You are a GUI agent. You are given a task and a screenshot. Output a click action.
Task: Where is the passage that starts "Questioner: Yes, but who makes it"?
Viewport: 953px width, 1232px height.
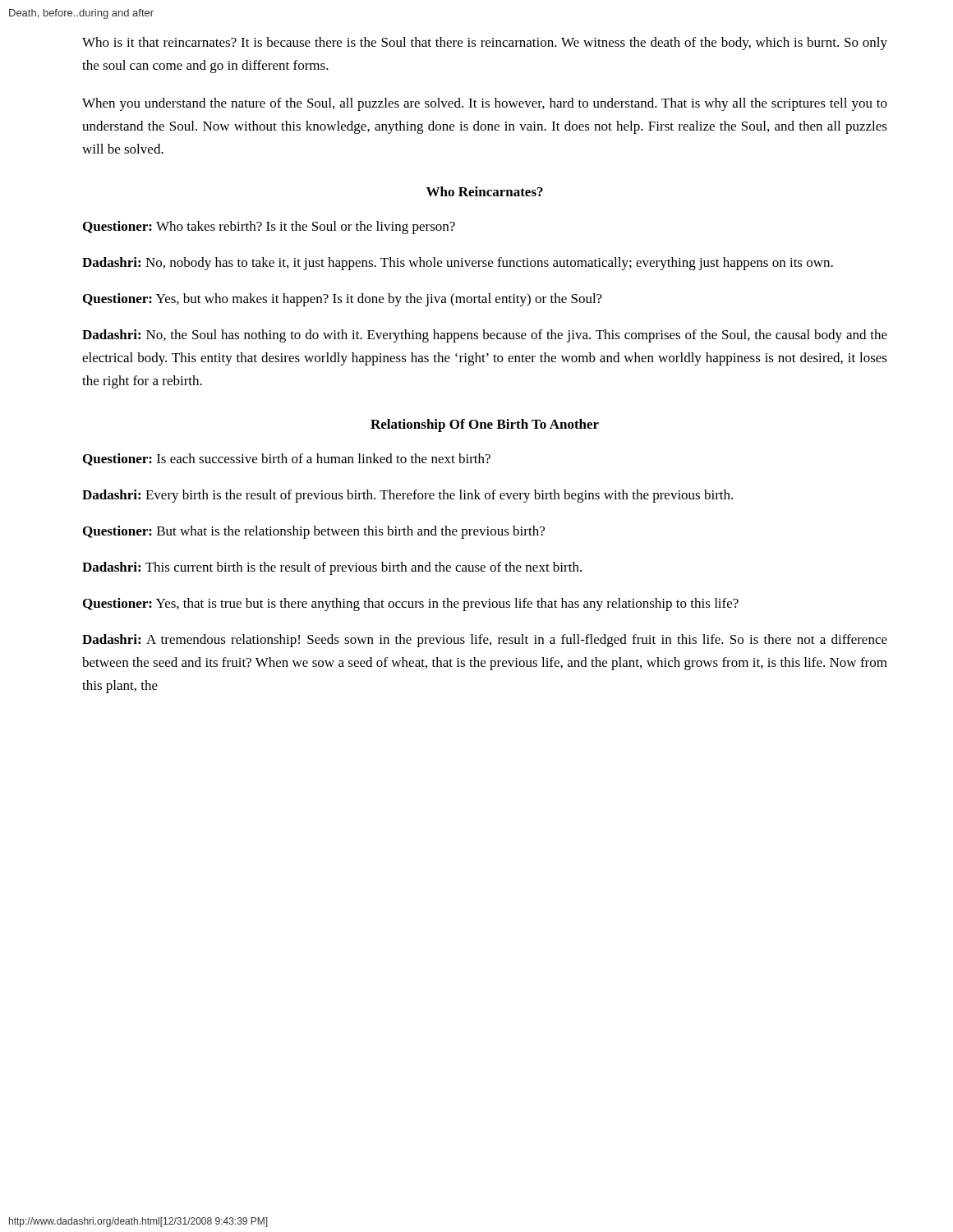(x=342, y=299)
